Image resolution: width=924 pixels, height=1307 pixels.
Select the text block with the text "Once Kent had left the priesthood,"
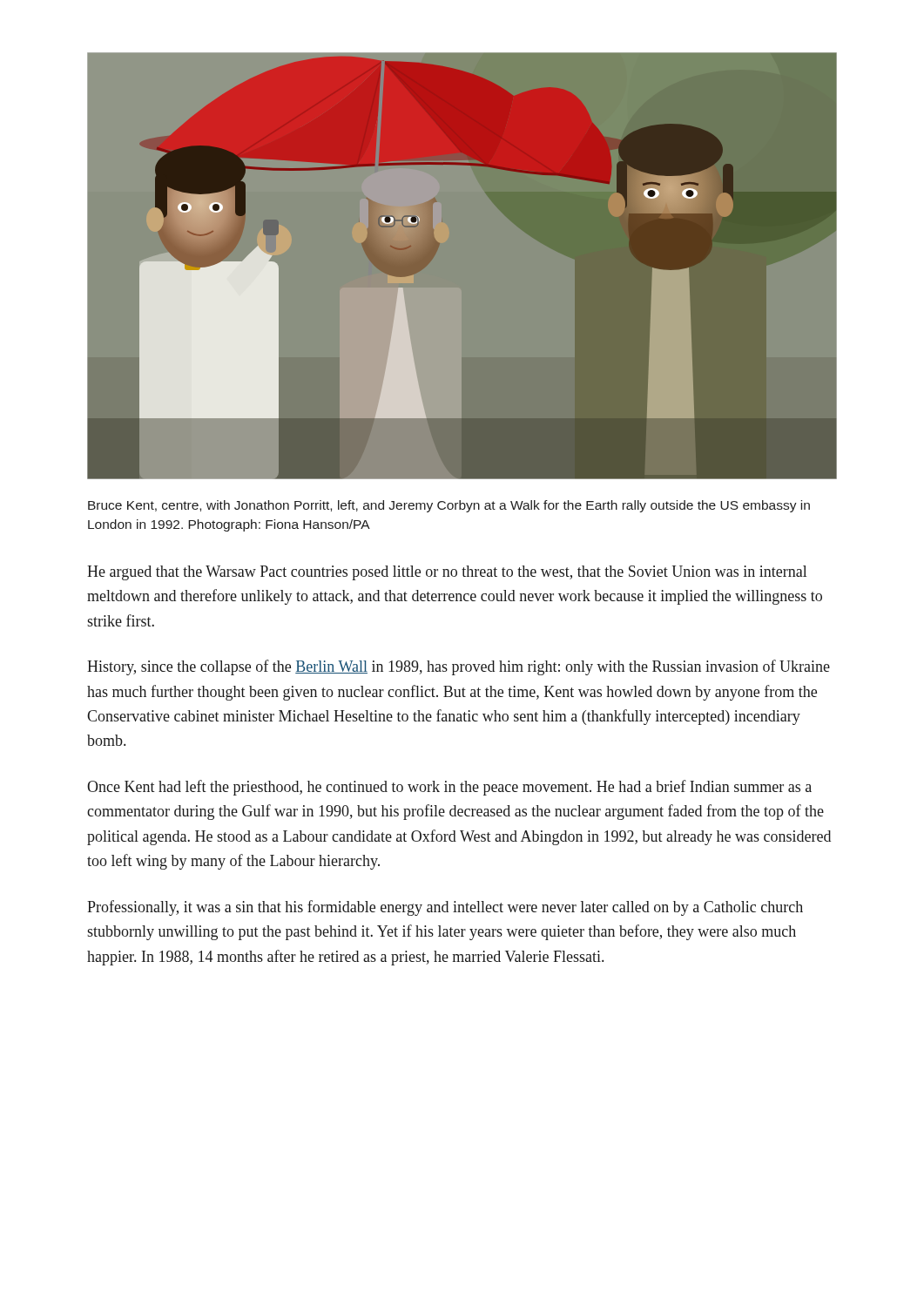459,824
